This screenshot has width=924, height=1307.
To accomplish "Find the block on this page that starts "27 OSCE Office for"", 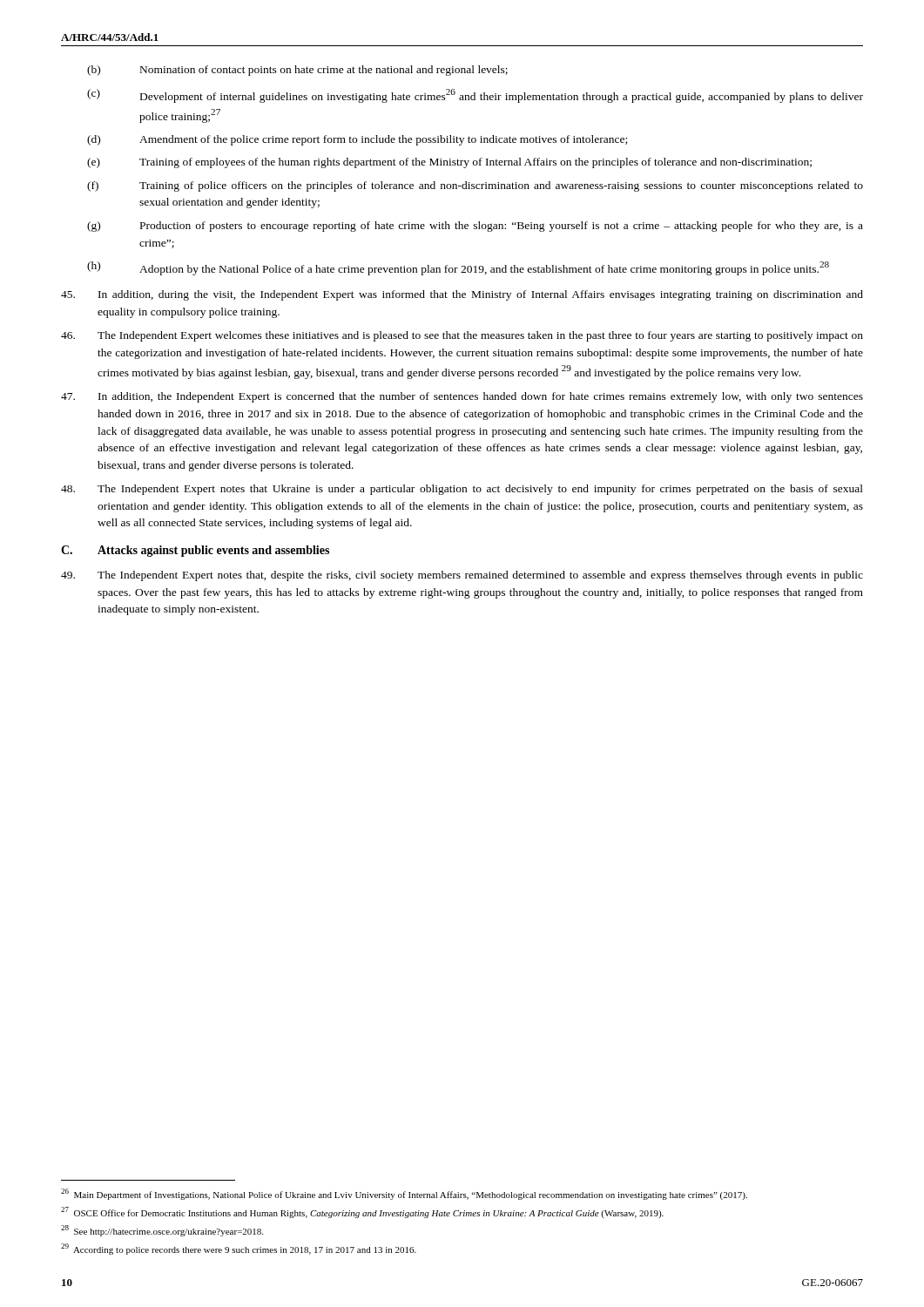I will click(x=362, y=1211).
